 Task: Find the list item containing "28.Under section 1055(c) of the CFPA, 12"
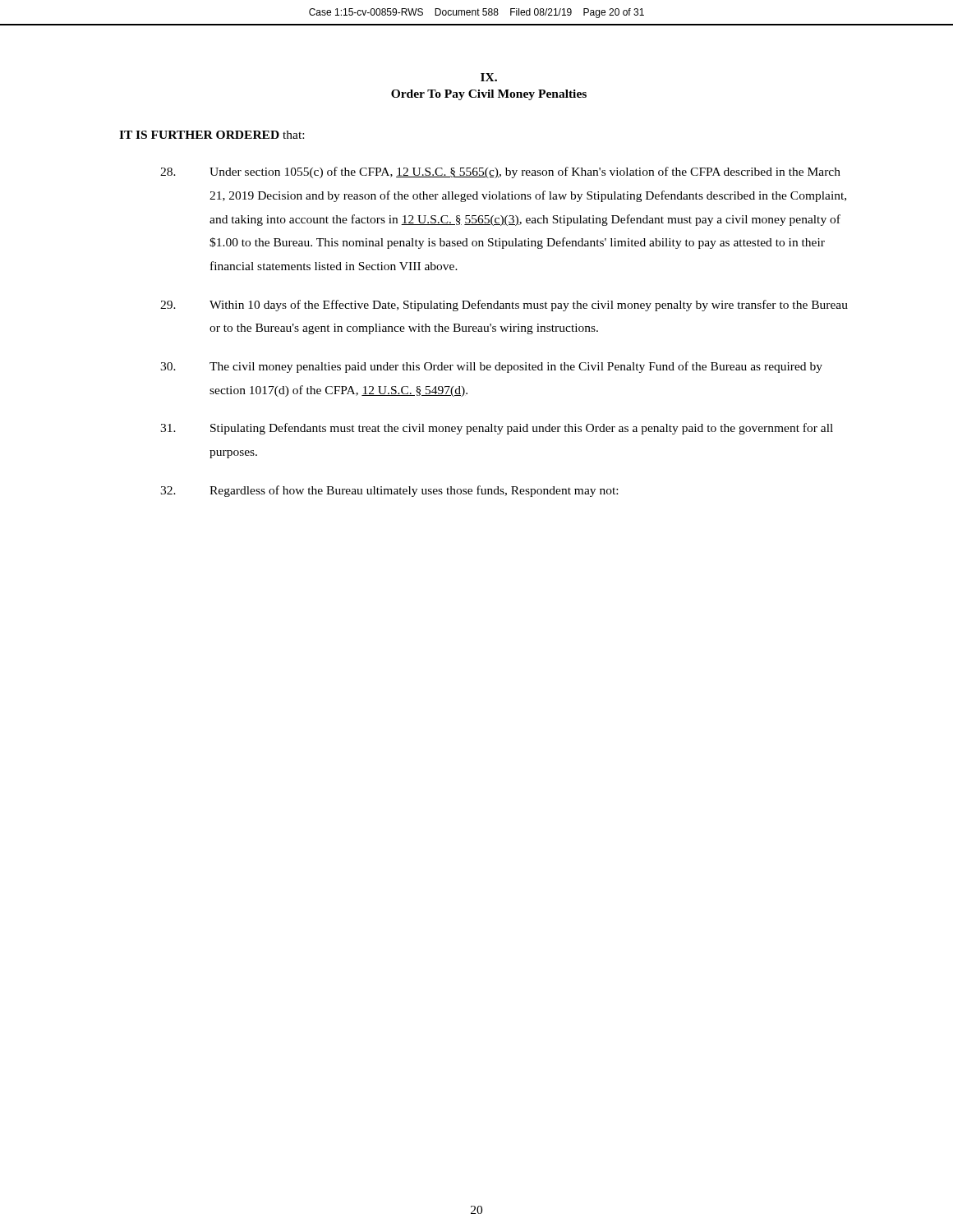507,219
